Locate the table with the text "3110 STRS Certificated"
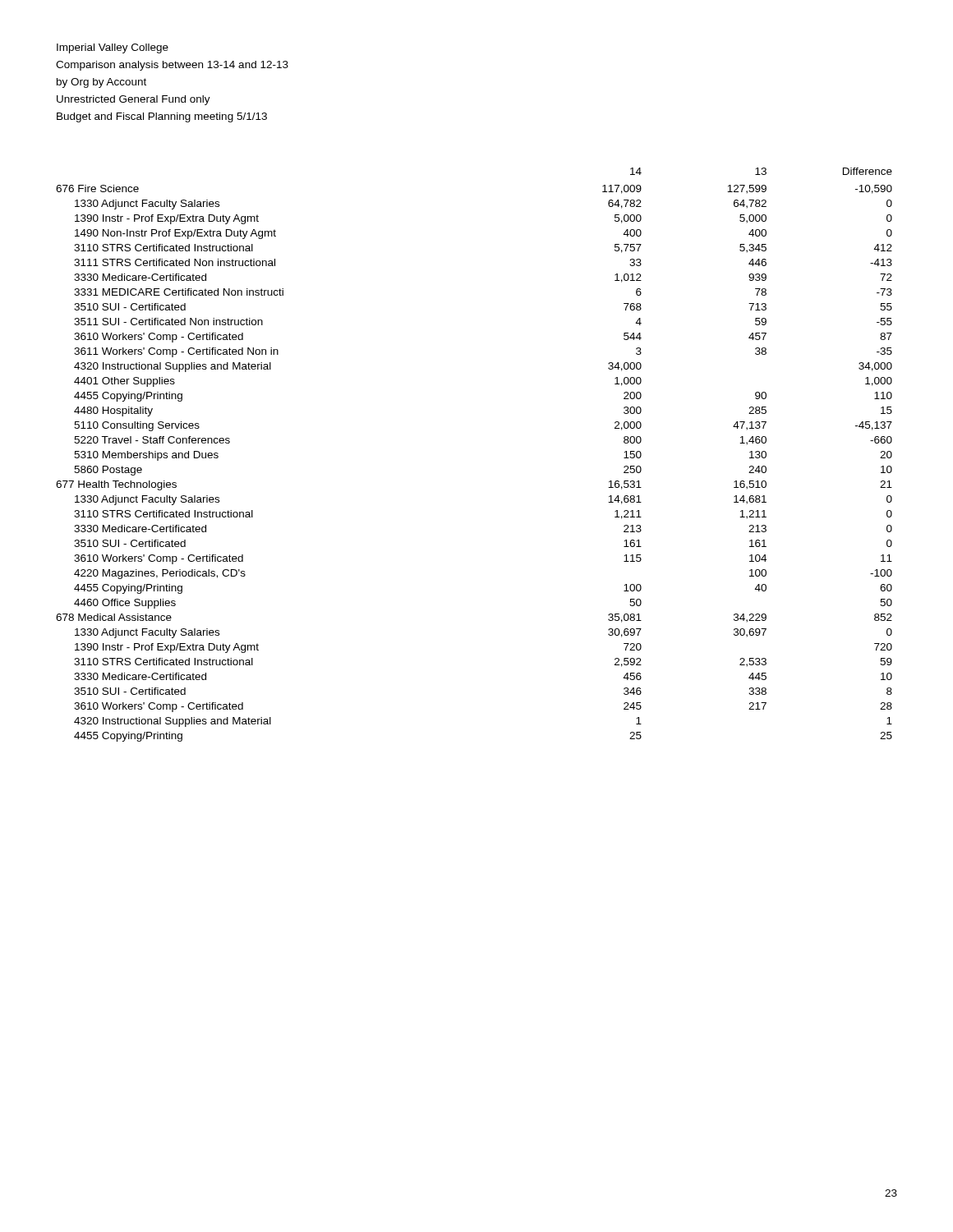The image size is (953, 1232). click(476, 453)
